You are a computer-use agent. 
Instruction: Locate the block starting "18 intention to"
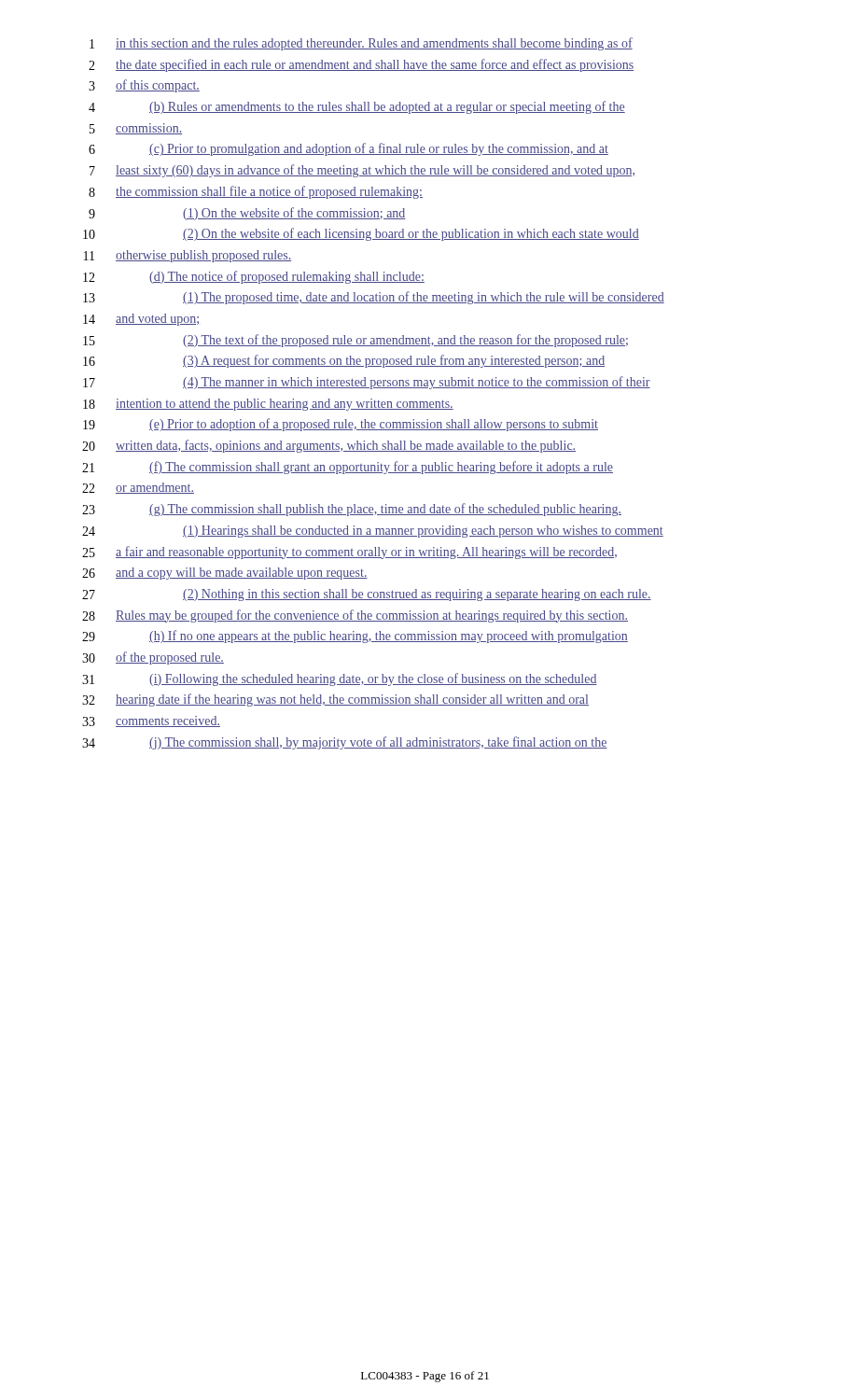425,404
